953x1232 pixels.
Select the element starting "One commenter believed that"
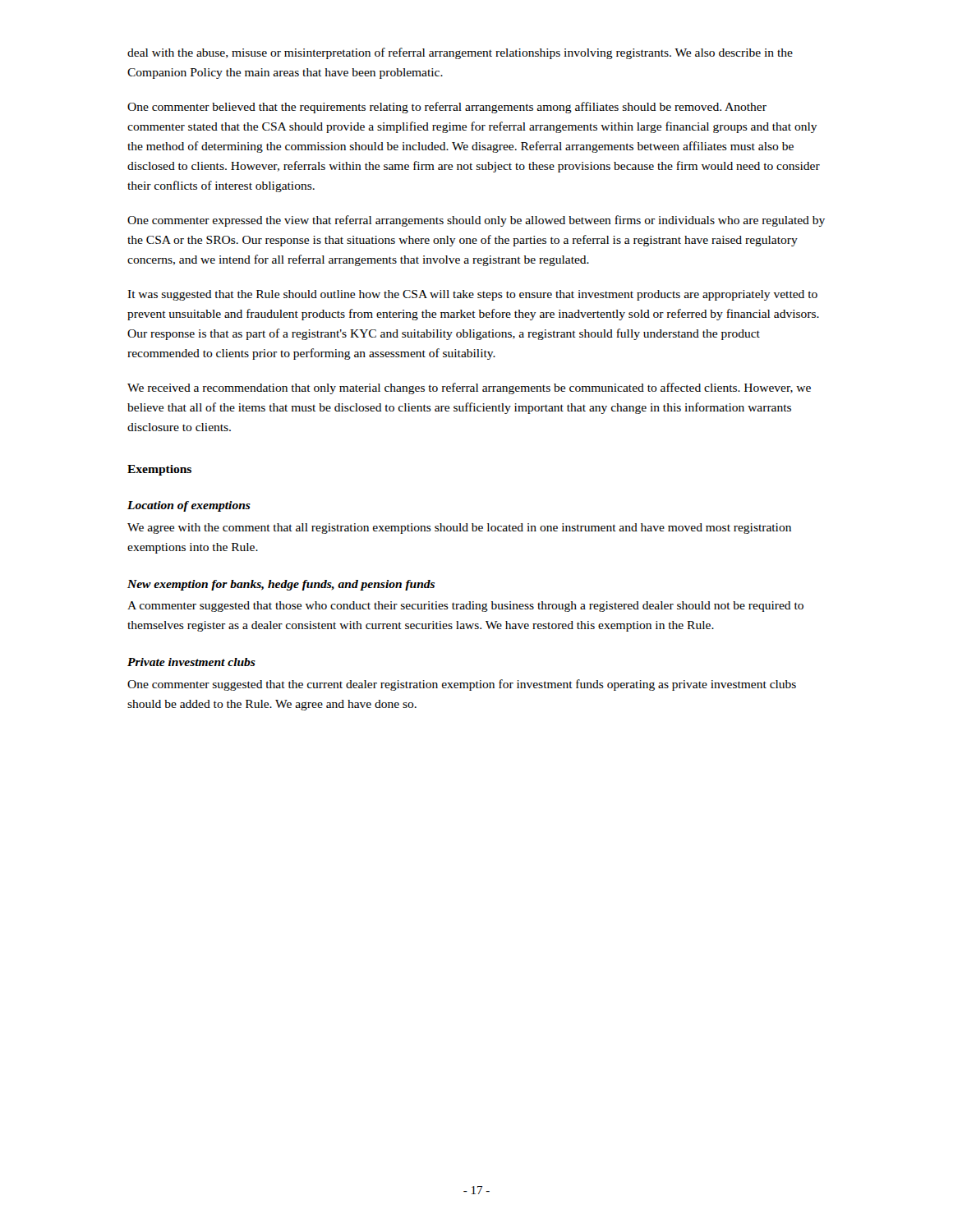click(x=473, y=146)
